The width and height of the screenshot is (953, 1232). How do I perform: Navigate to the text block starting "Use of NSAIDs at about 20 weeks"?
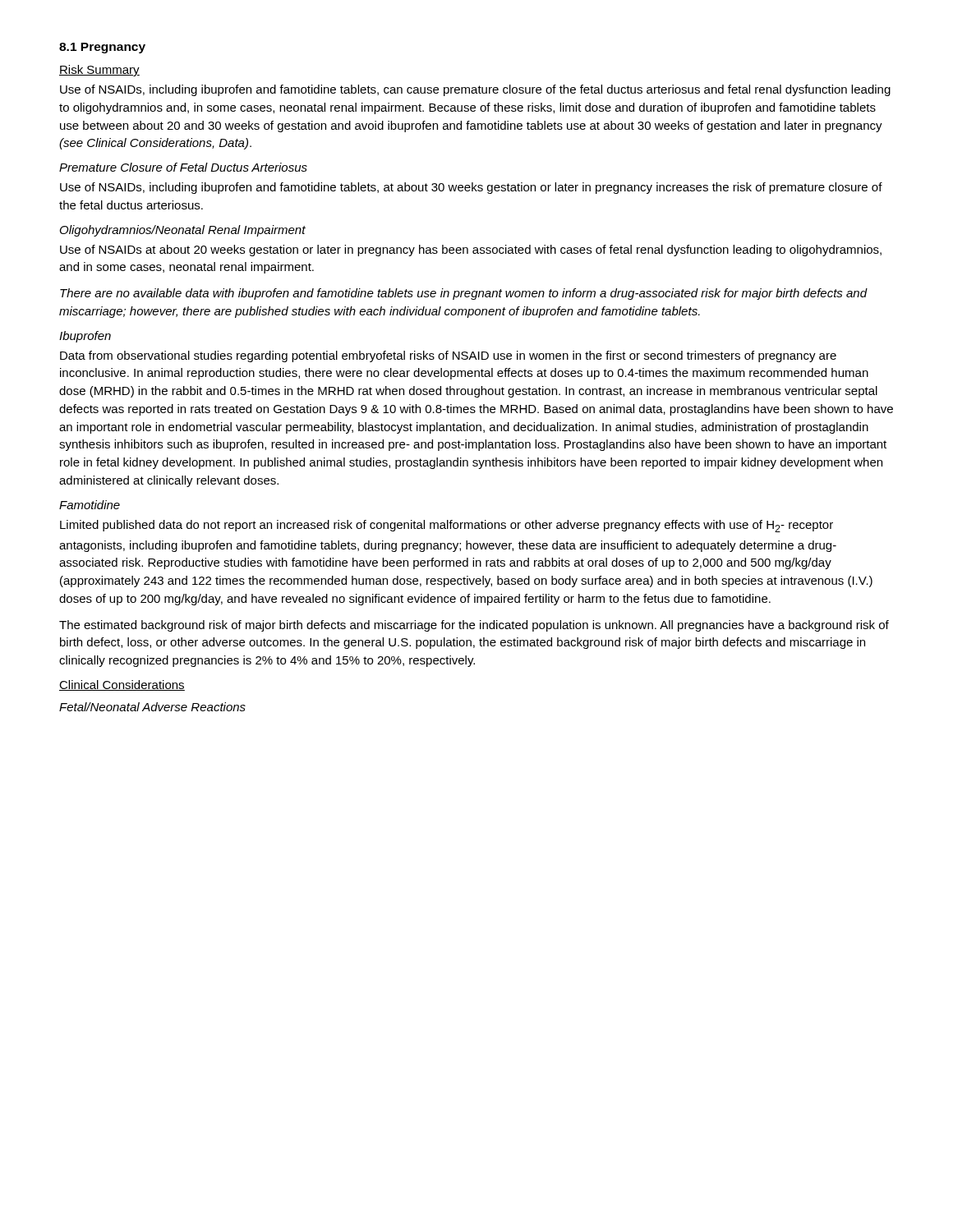coord(471,258)
